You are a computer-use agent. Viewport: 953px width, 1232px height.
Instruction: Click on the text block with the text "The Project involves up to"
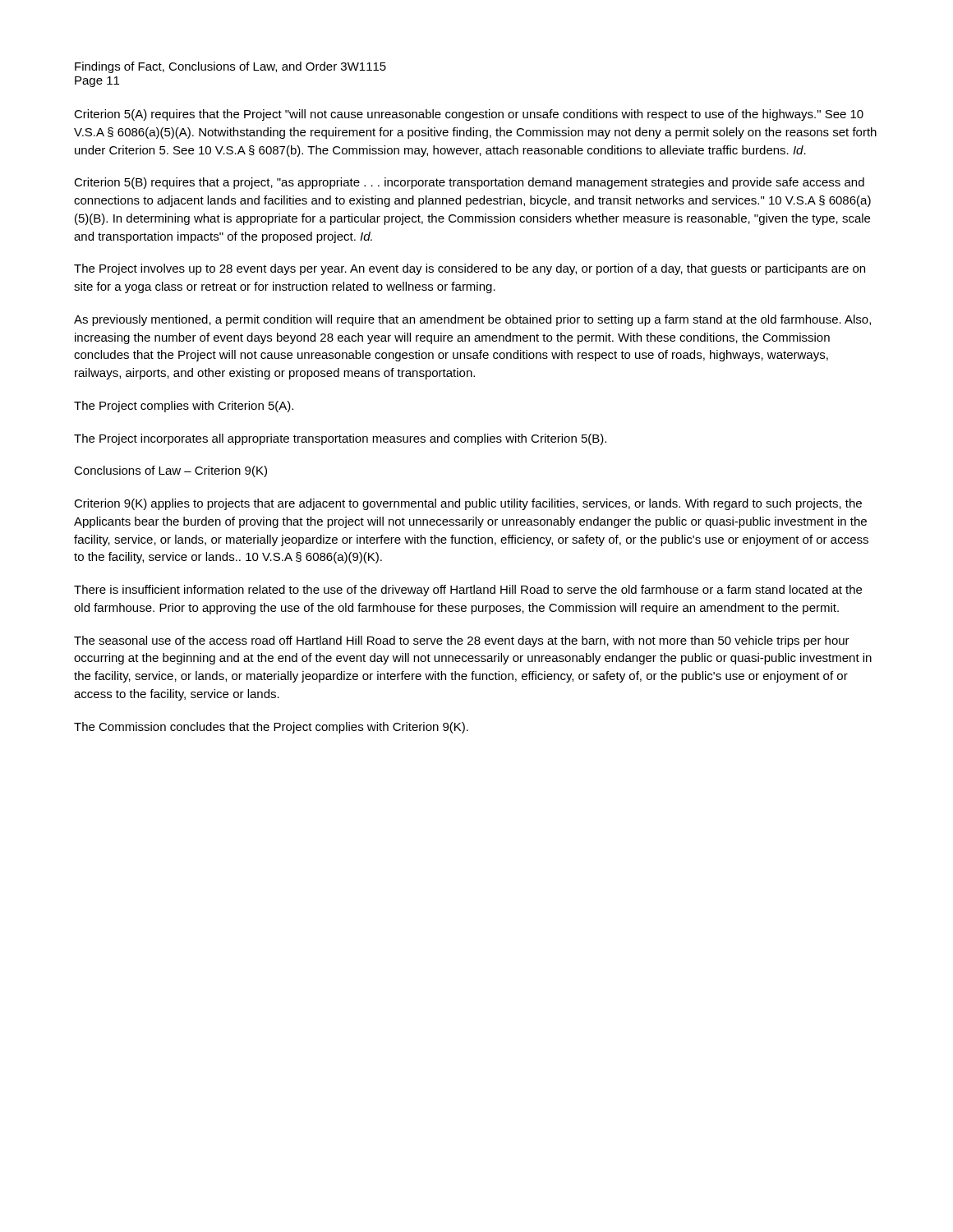click(x=476, y=278)
